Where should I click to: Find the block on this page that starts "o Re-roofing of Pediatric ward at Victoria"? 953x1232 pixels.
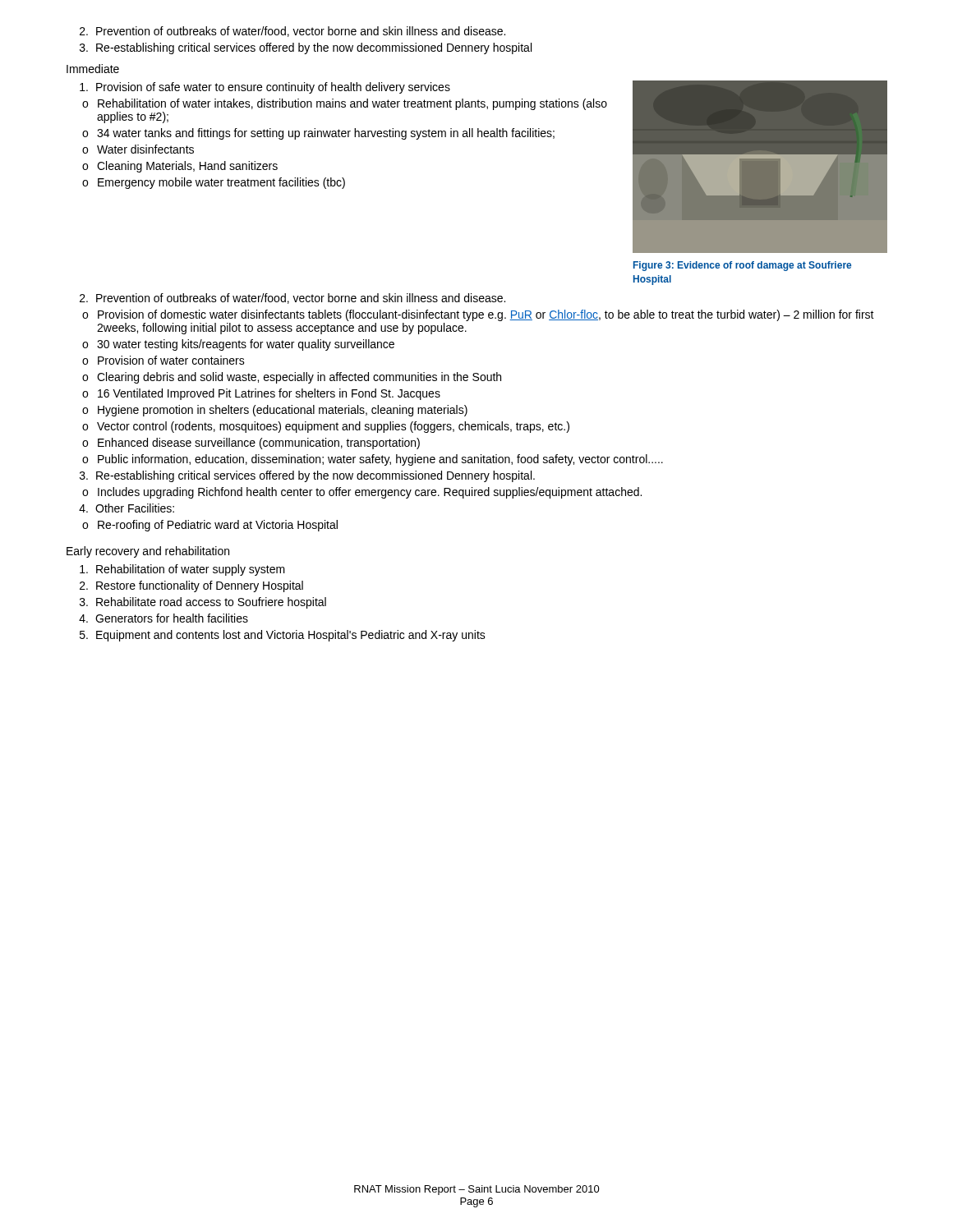tap(210, 526)
